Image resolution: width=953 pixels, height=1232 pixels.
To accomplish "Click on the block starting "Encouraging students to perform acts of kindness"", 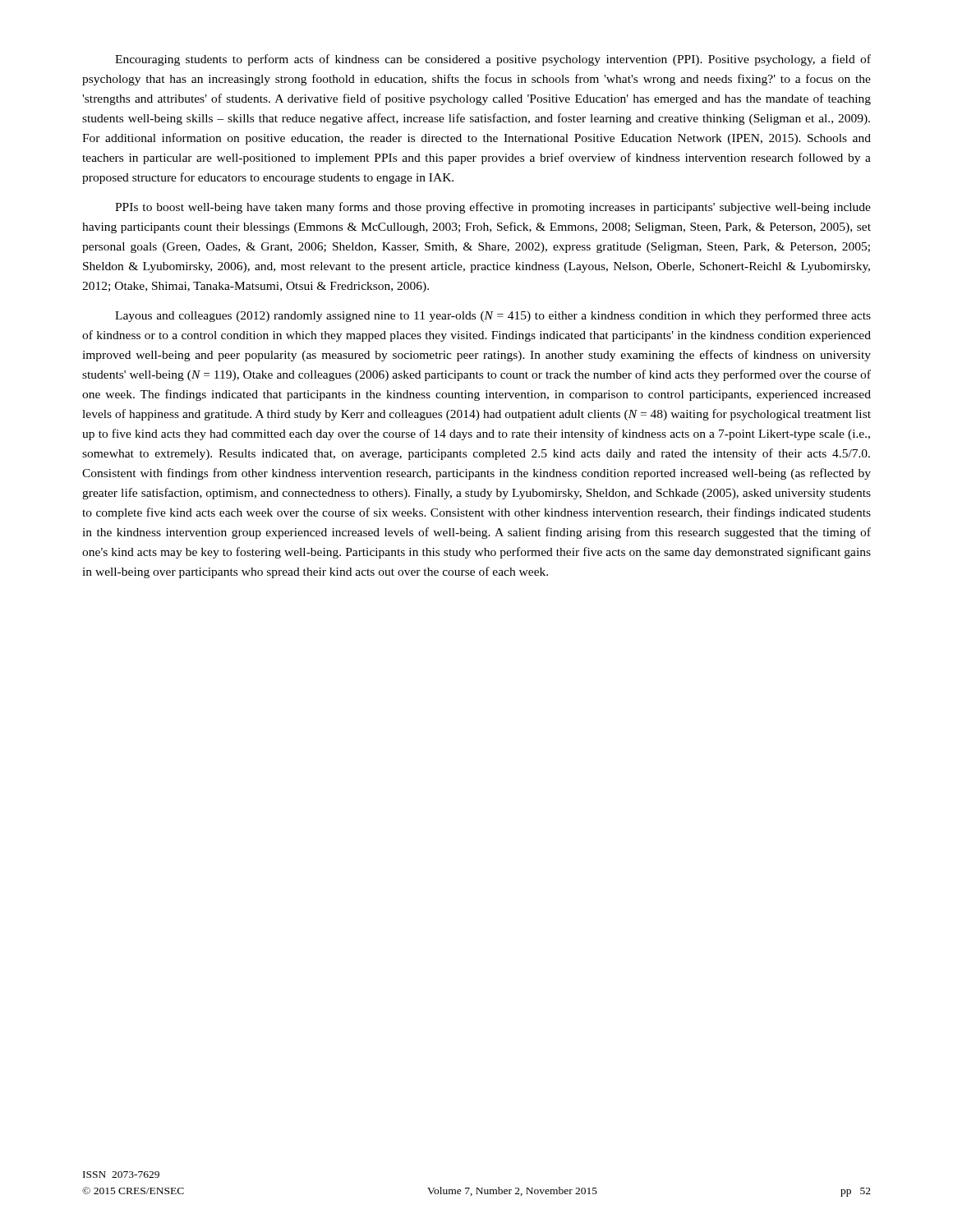I will pos(476,316).
